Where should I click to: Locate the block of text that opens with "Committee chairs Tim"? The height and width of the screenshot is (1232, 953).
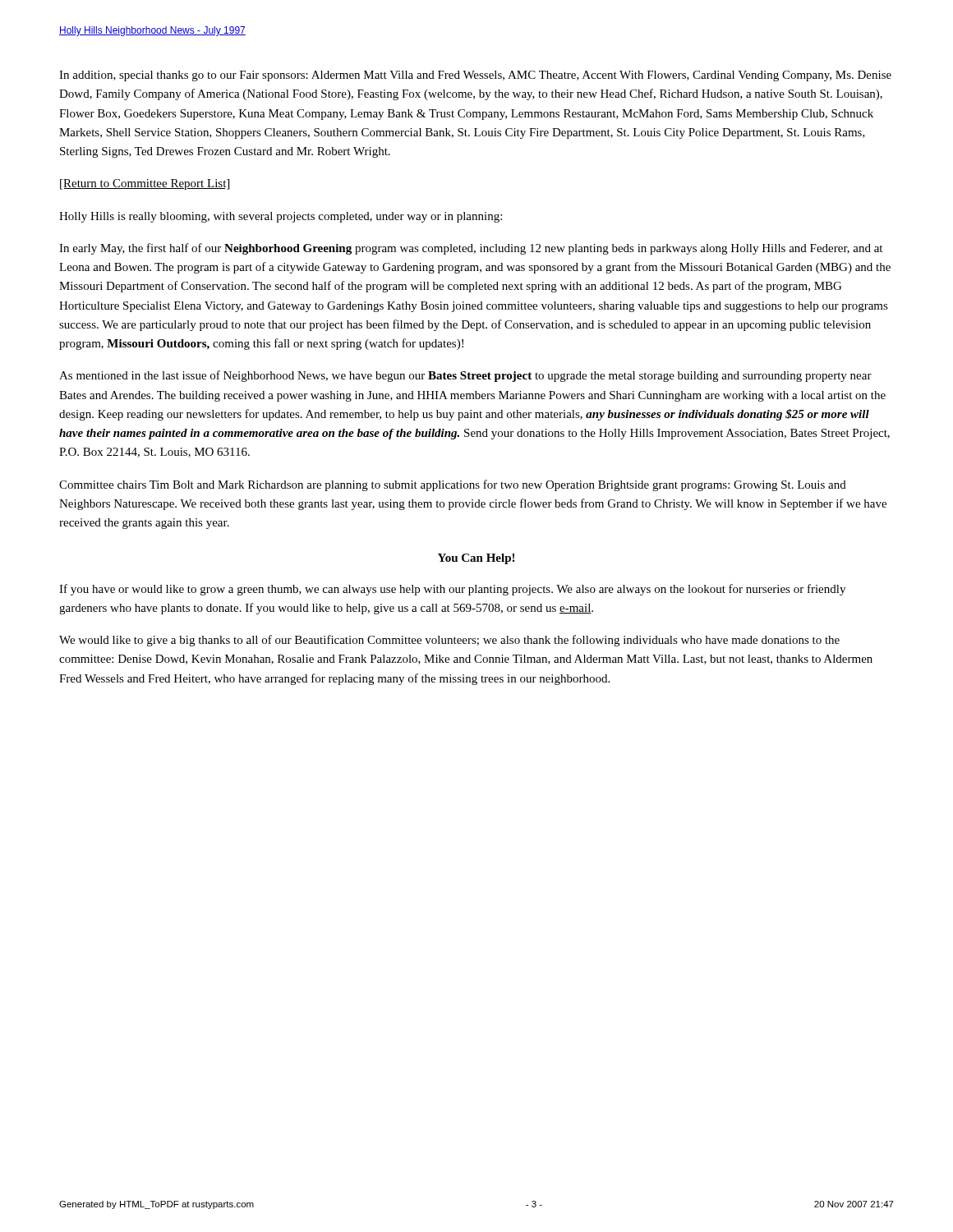(x=473, y=503)
